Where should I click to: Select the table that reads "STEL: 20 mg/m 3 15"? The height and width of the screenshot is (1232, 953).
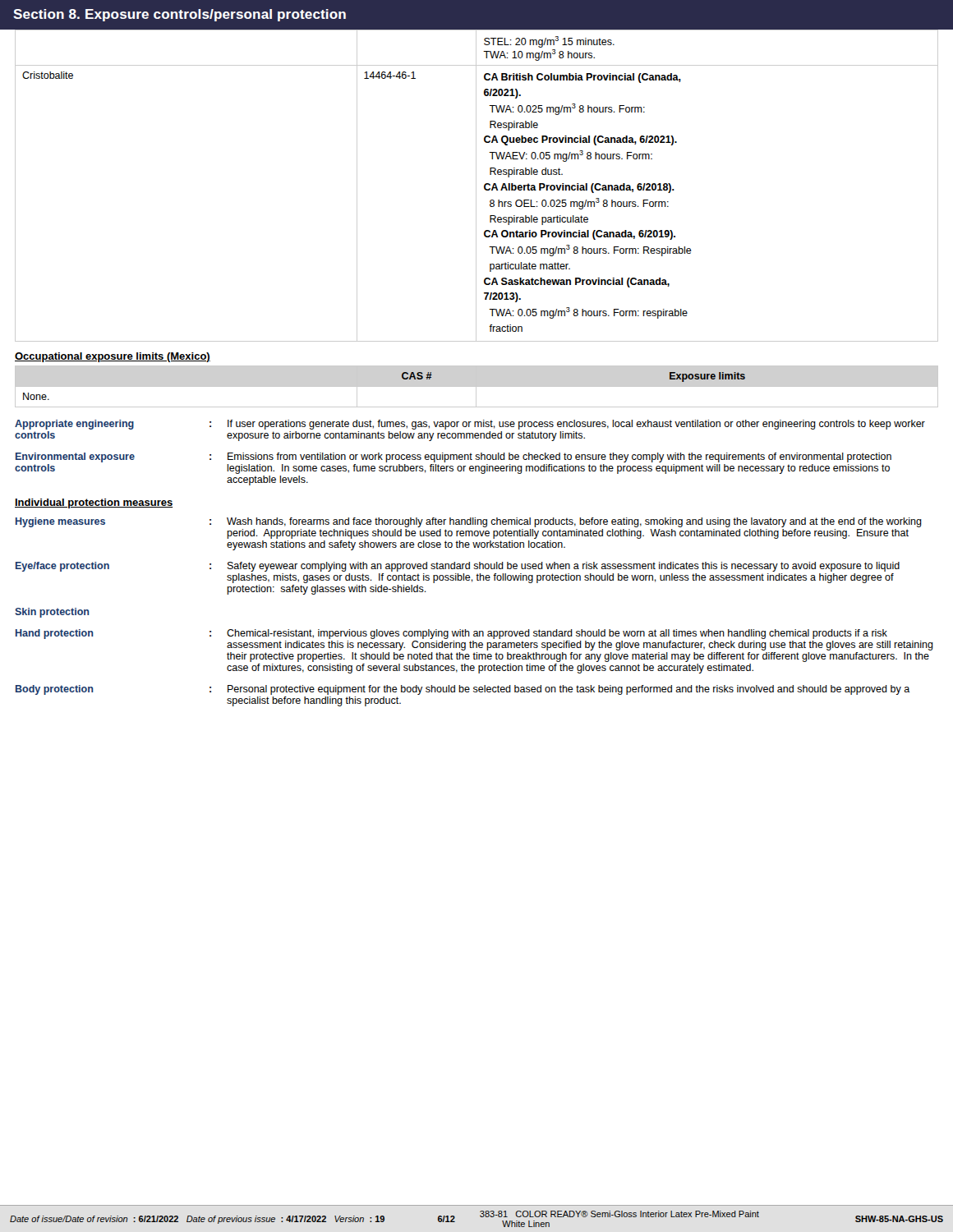476,186
